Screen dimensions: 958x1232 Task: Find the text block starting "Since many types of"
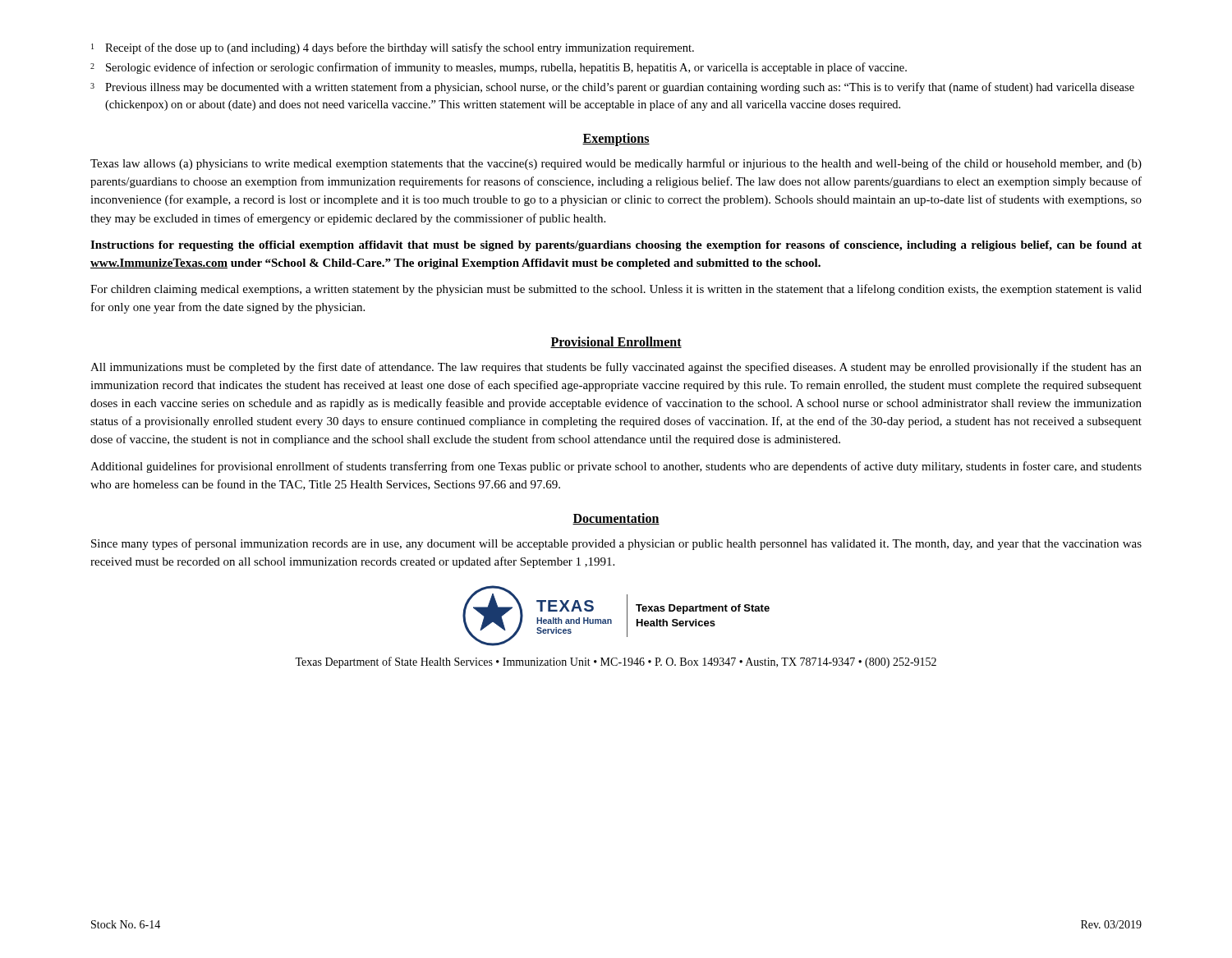pos(616,552)
